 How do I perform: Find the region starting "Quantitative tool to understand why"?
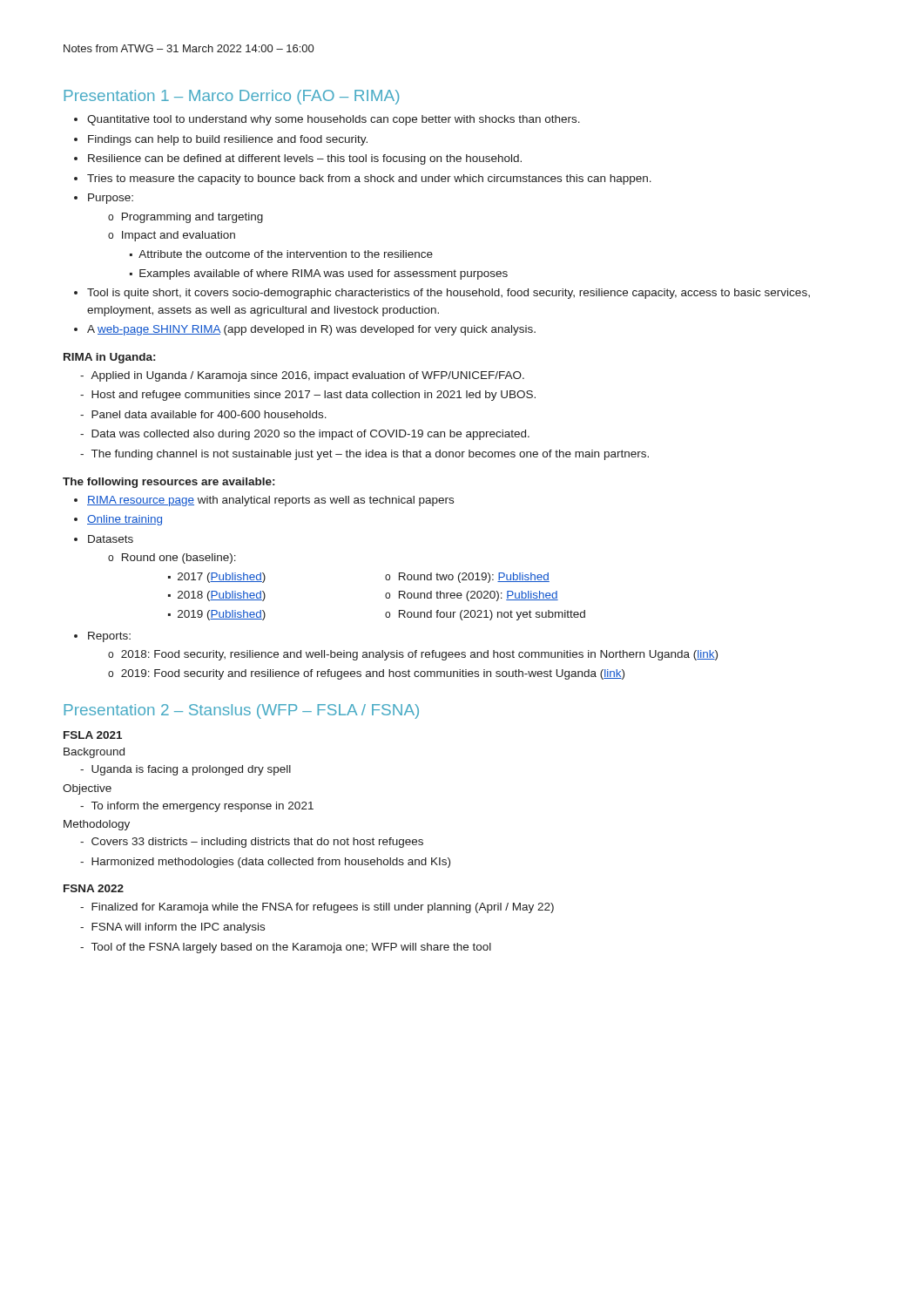click(x=327, y=120)
